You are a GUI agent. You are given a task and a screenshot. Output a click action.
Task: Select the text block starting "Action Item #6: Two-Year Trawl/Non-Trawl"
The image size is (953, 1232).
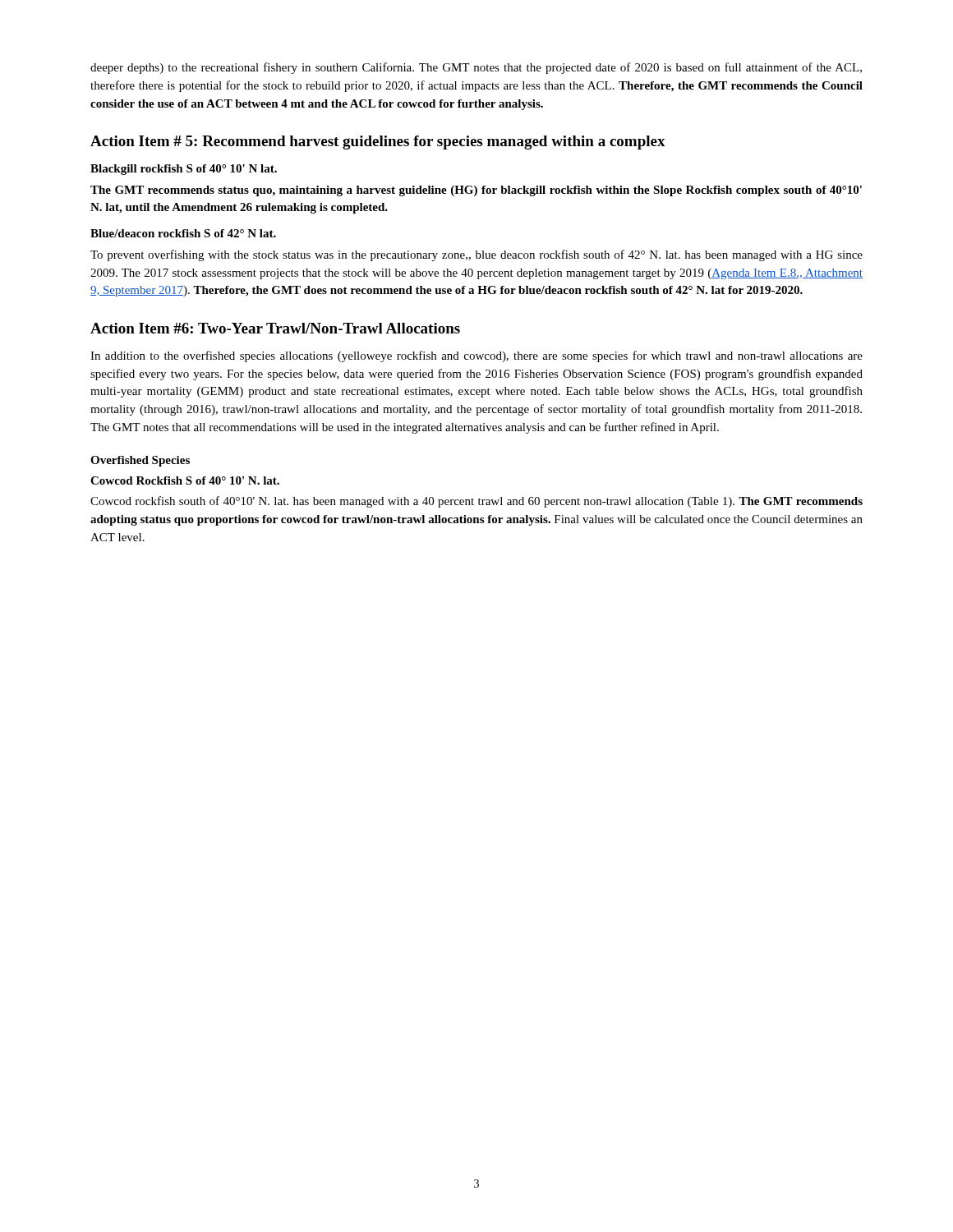tap(275, 328)
